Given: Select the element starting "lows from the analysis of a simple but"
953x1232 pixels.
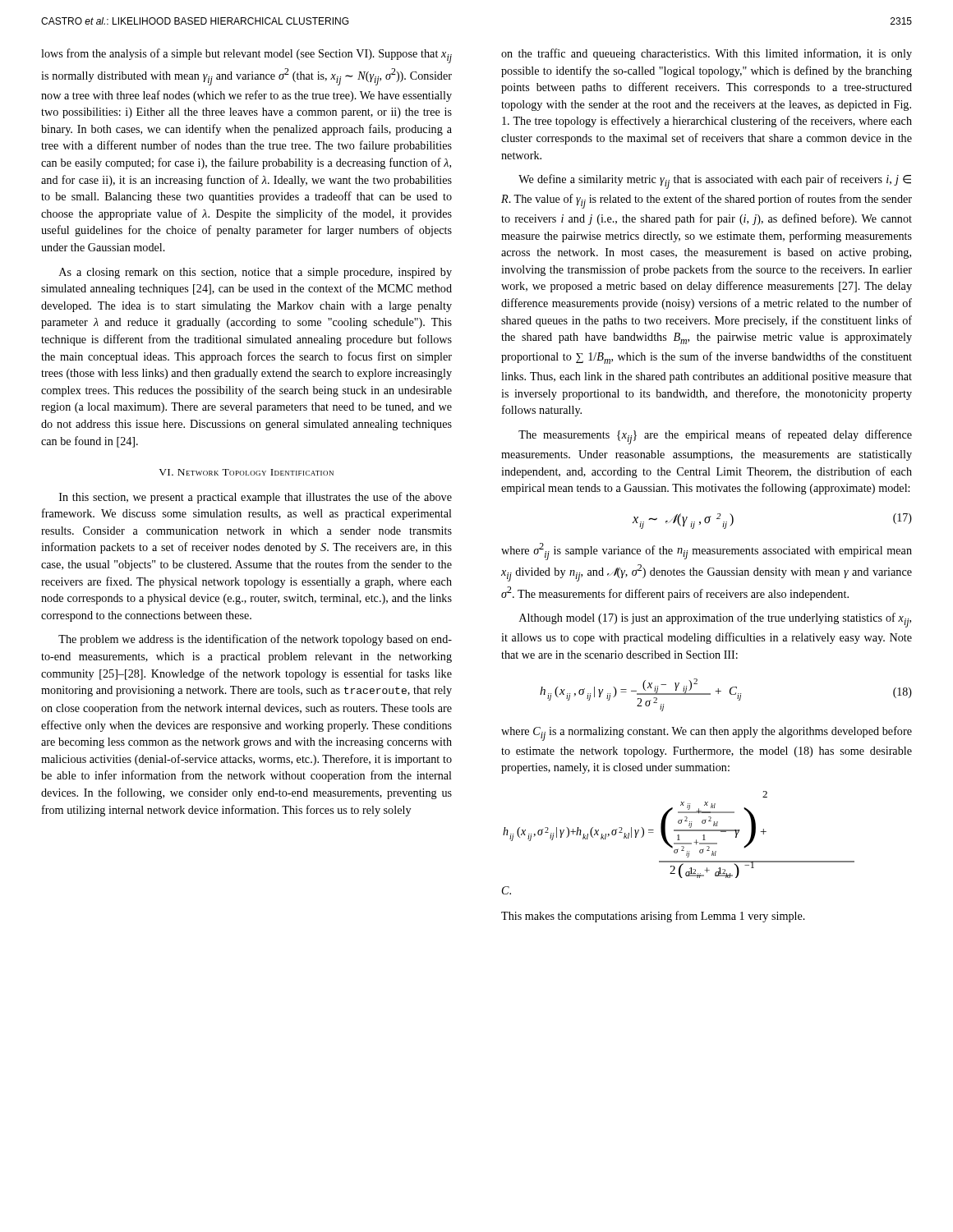Looking at the screenshot, I should coord(246,151).
